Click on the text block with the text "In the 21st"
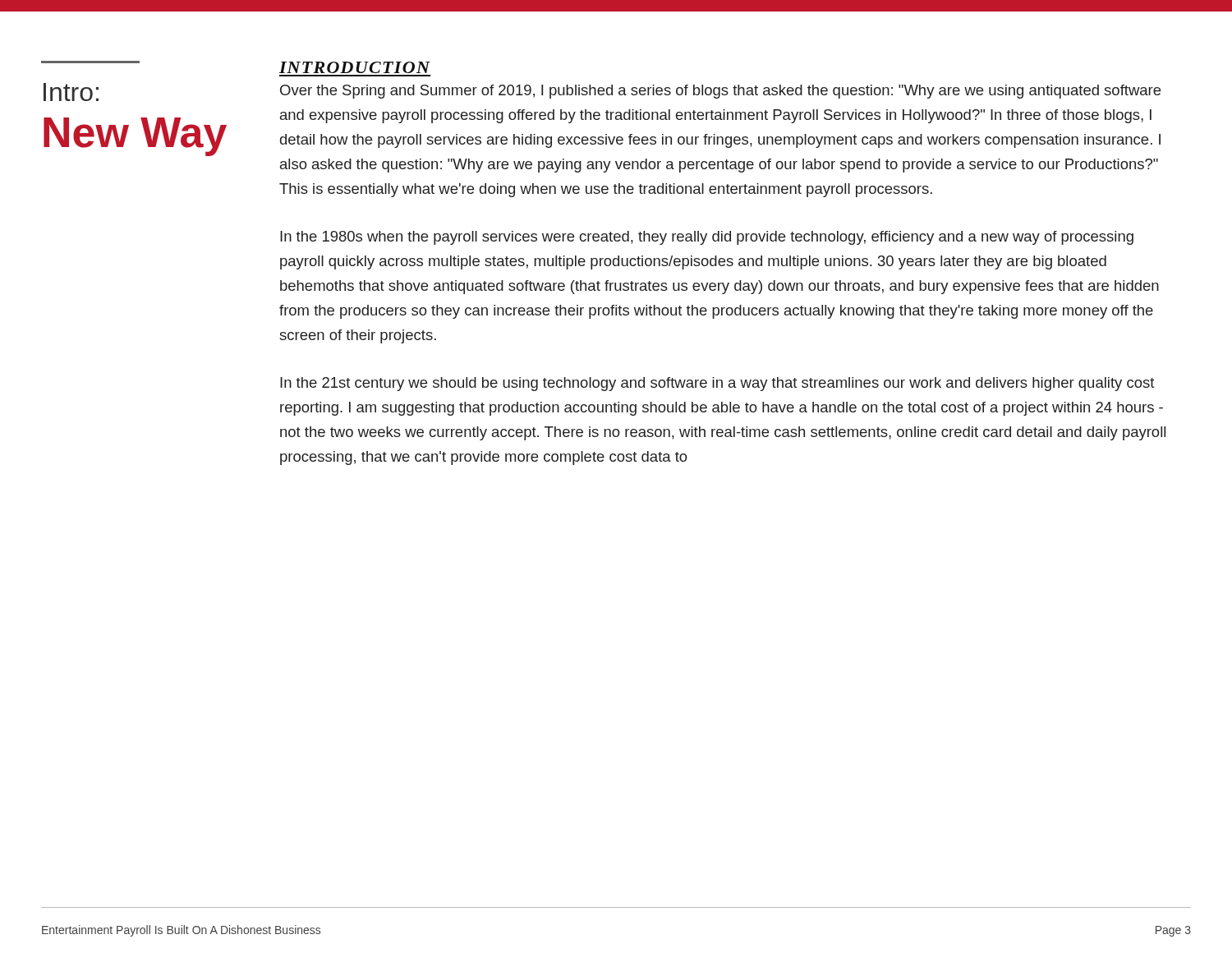The width and height of the screenshot is (1232, 953). [x=723, y=419]
